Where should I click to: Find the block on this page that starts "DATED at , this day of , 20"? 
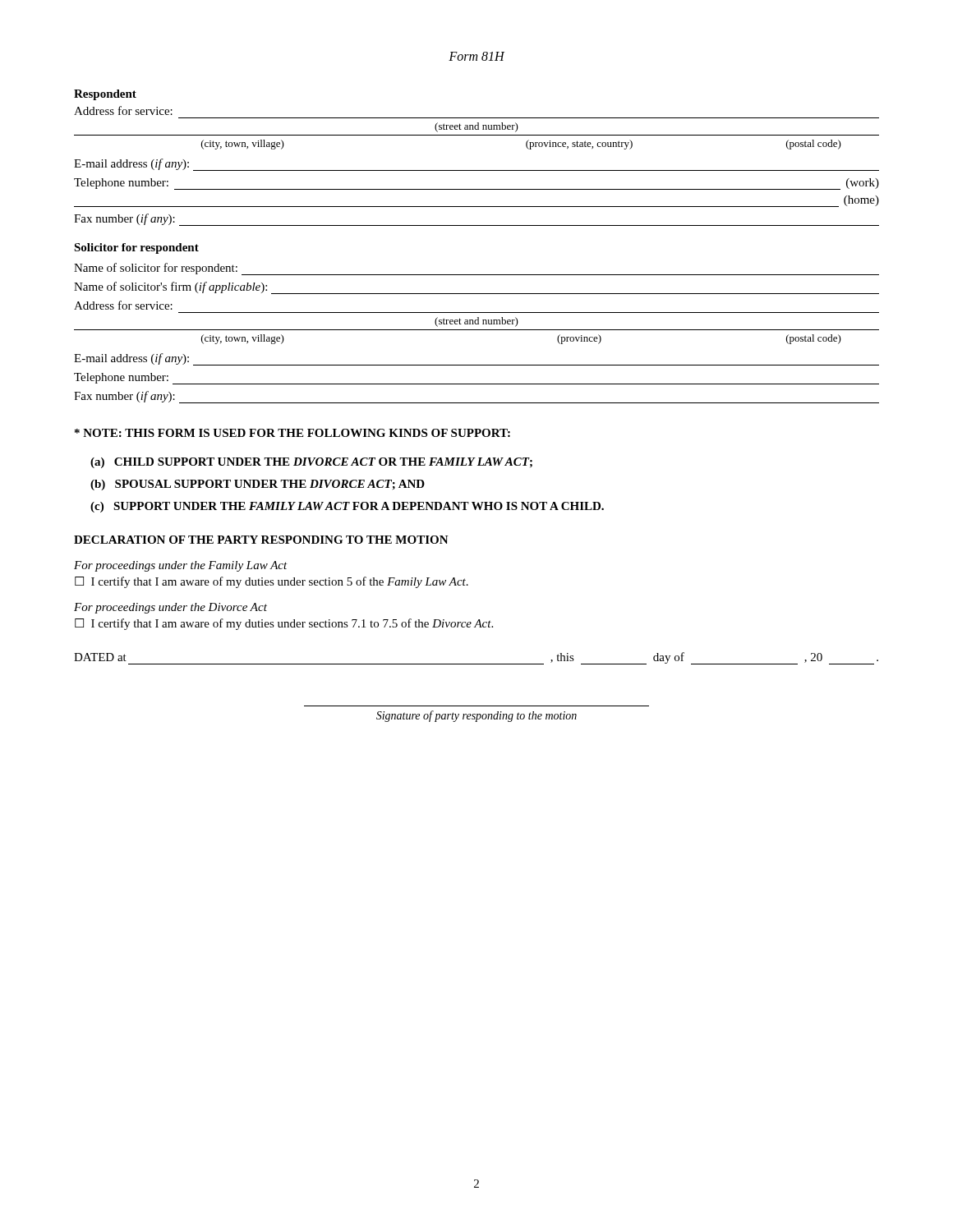(x=476, y=657)
